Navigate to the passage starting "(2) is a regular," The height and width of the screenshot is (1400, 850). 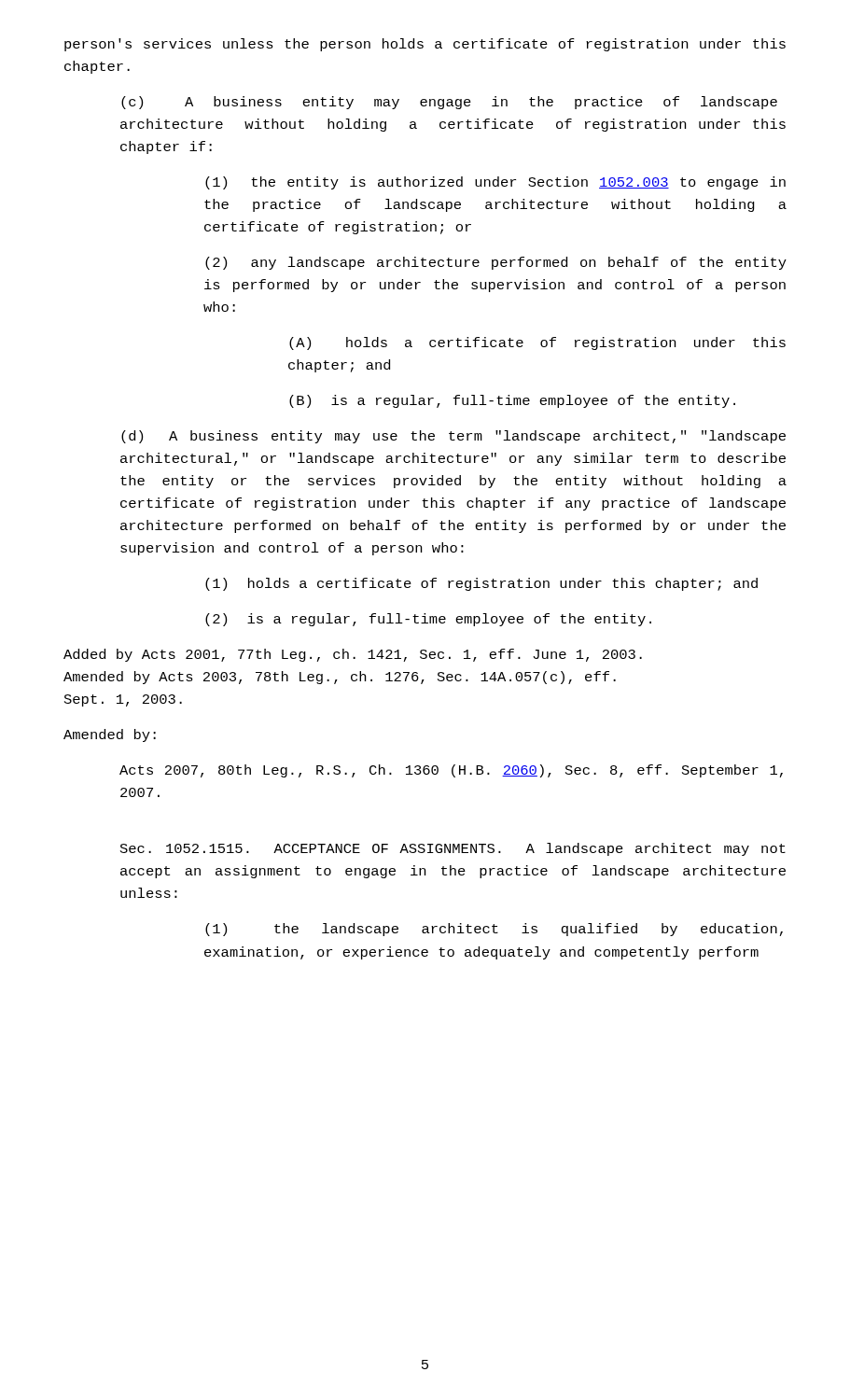tap(495, 620)
